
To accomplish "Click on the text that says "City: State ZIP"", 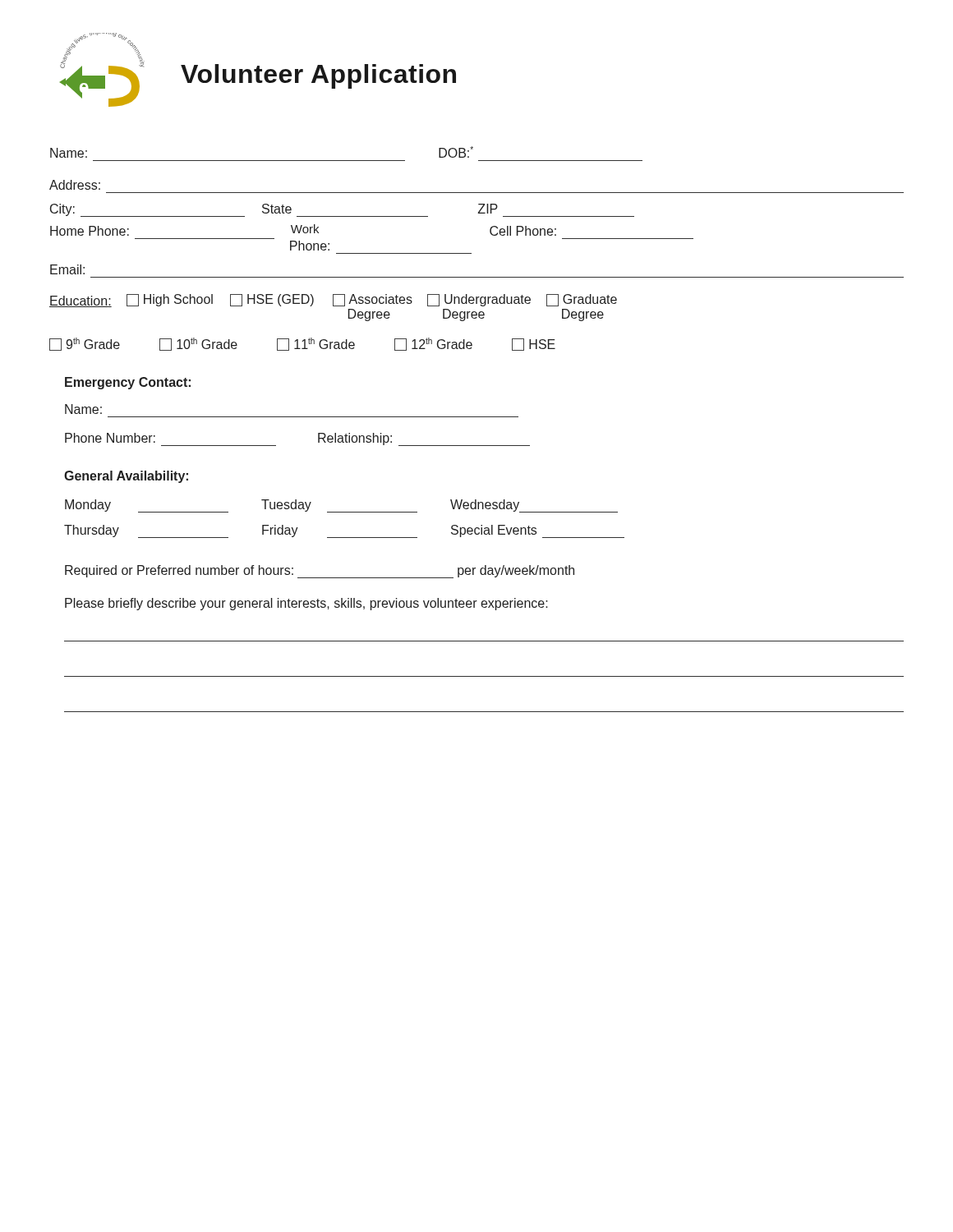I will pos(342,208).
